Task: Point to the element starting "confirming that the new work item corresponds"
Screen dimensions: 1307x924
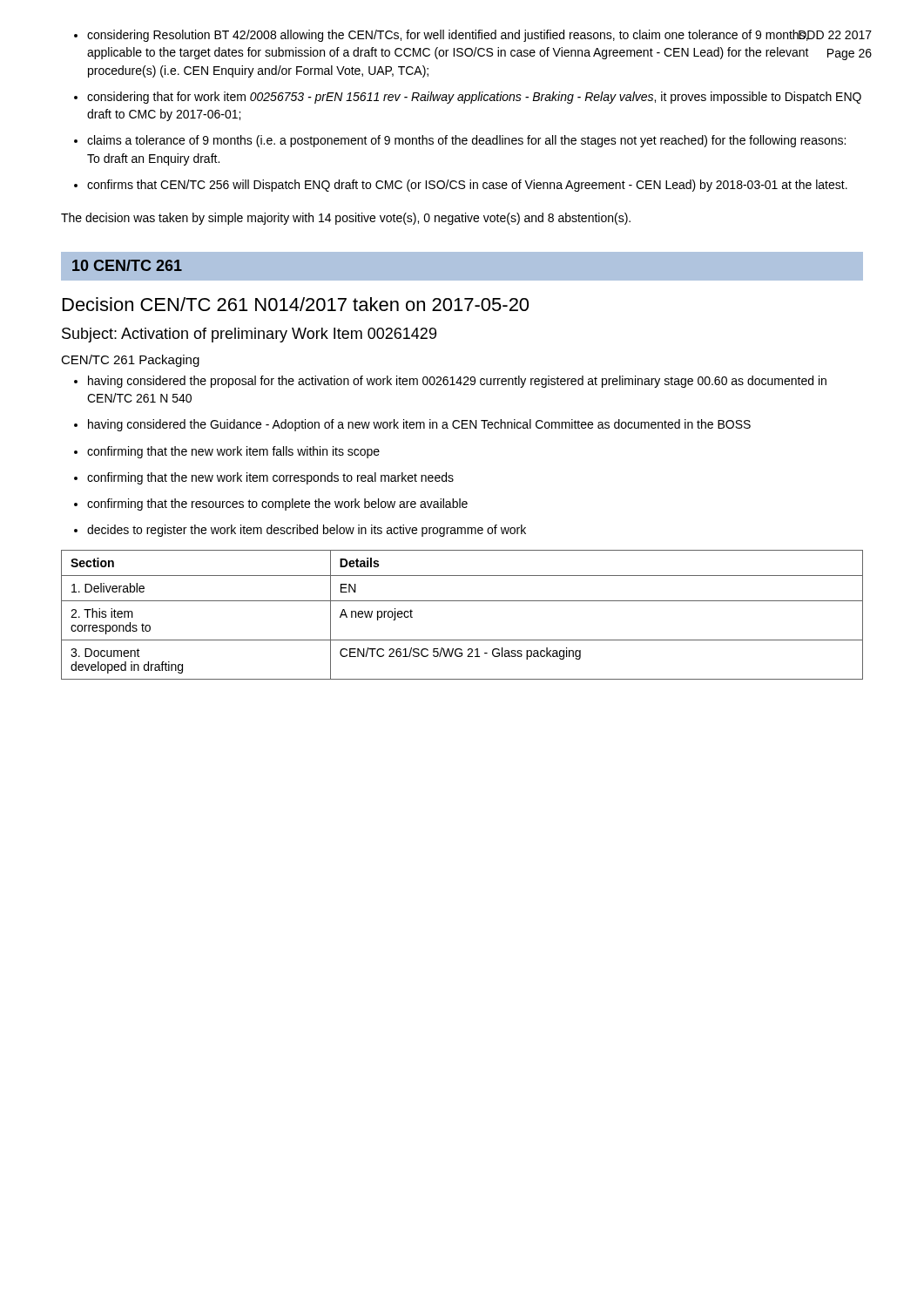Action: pyautogui.click(x=270, y=477)
